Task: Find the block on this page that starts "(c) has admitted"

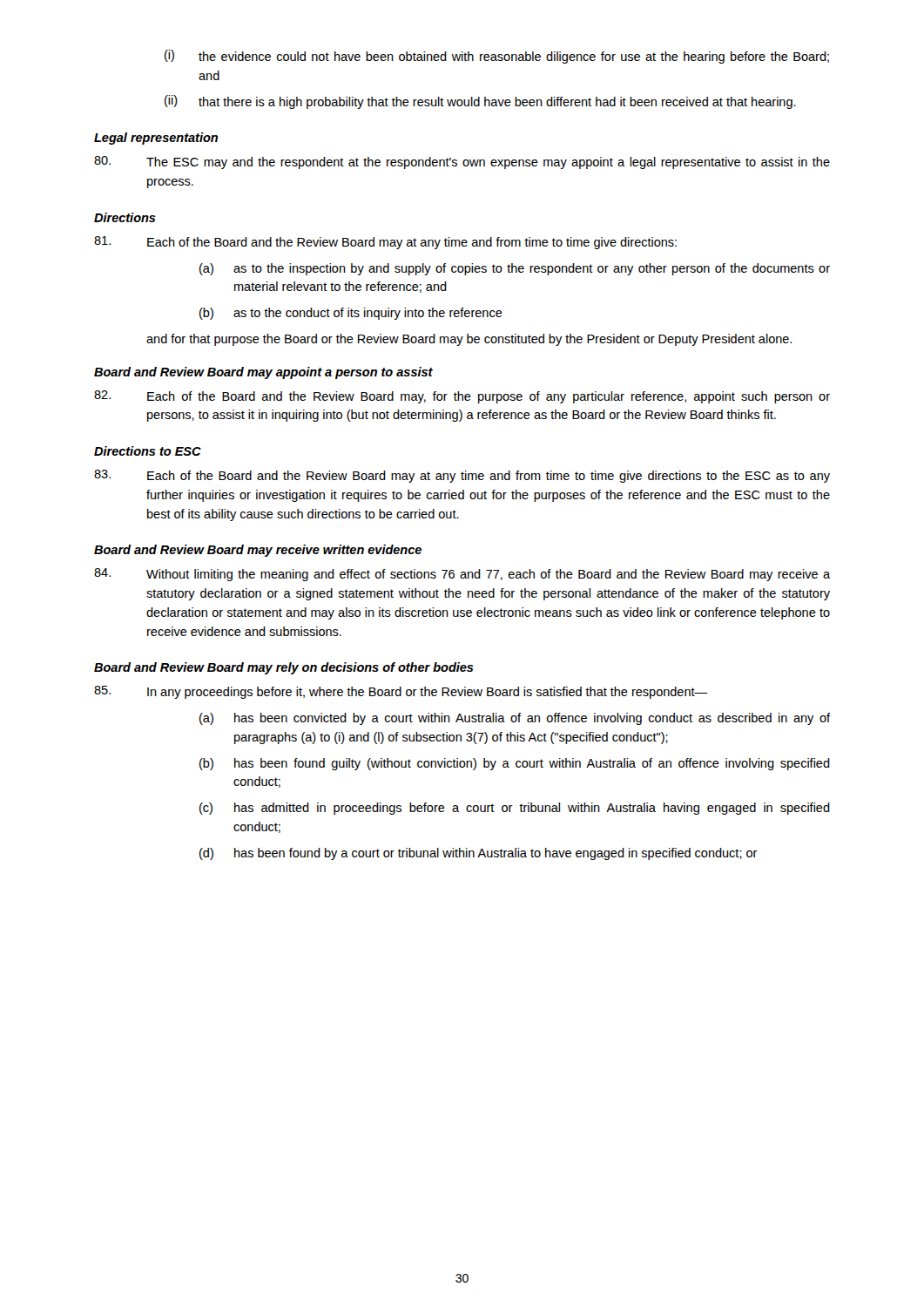Action: 488,818
